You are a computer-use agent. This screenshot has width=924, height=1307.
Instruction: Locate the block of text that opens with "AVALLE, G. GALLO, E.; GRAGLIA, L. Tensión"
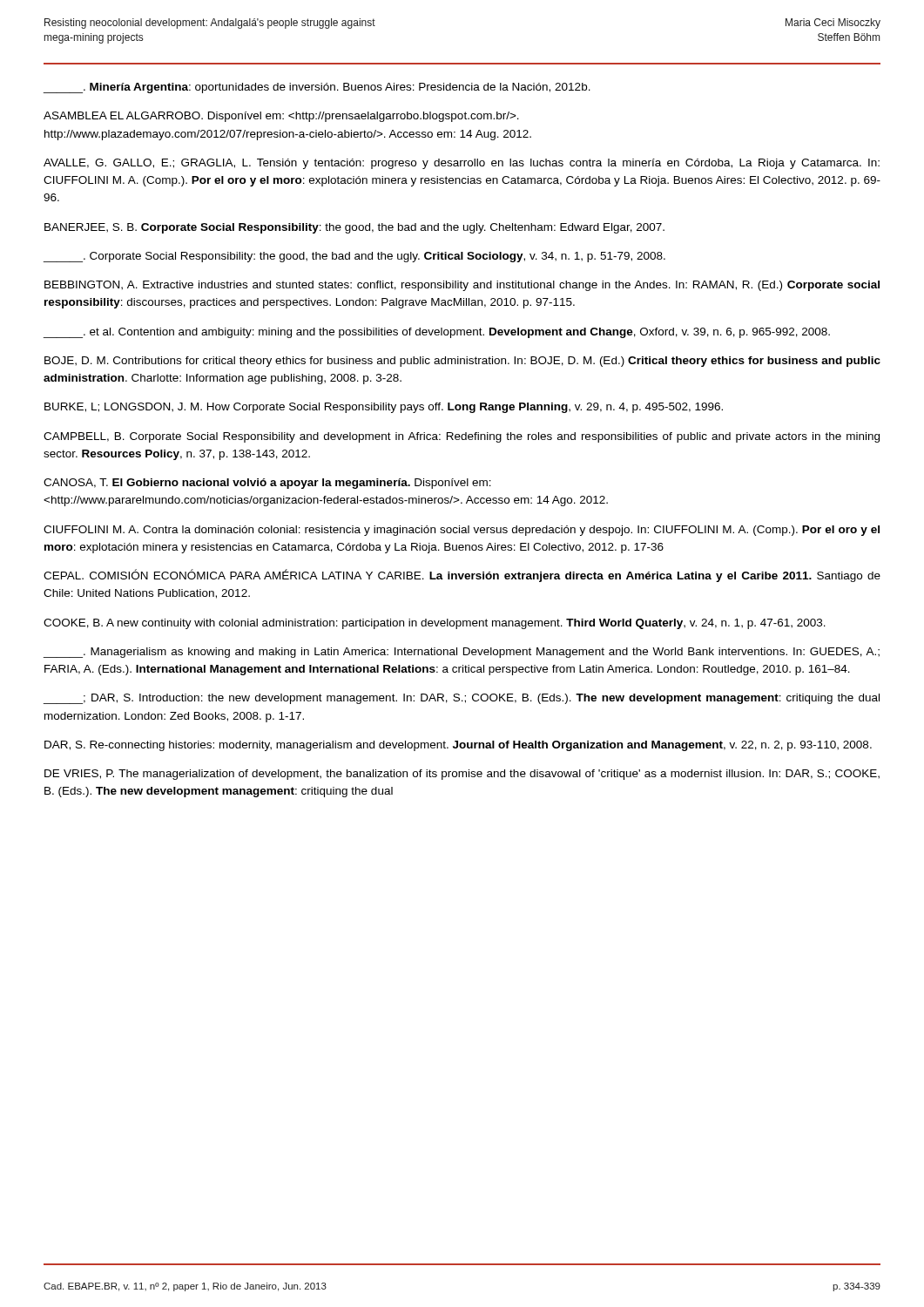[462, 180]
